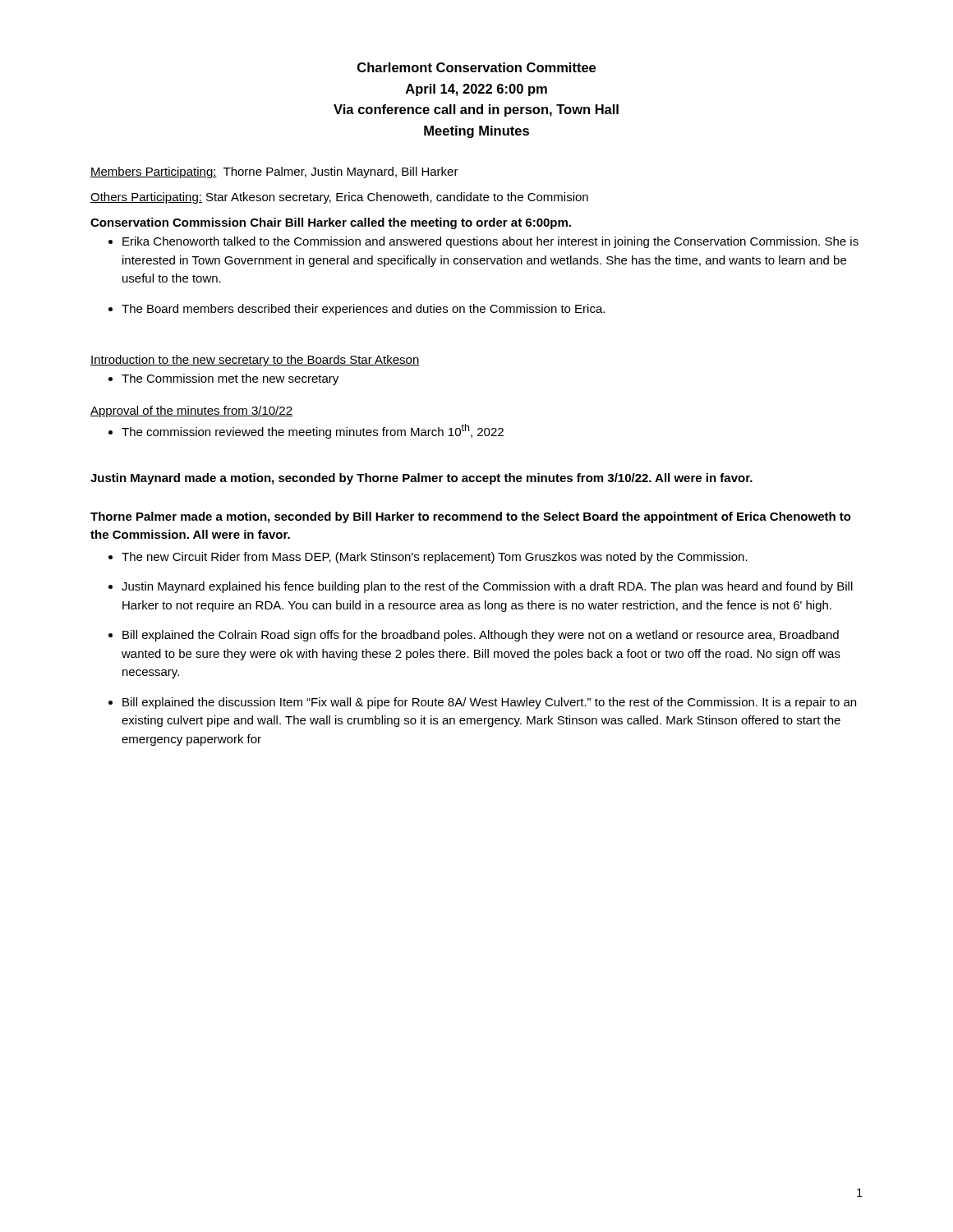Navigate to the region starting "The new Circuit Rider from Mass"
Image resolution: width=953 pixels, height=1232 pixels.
coord(435,556)
